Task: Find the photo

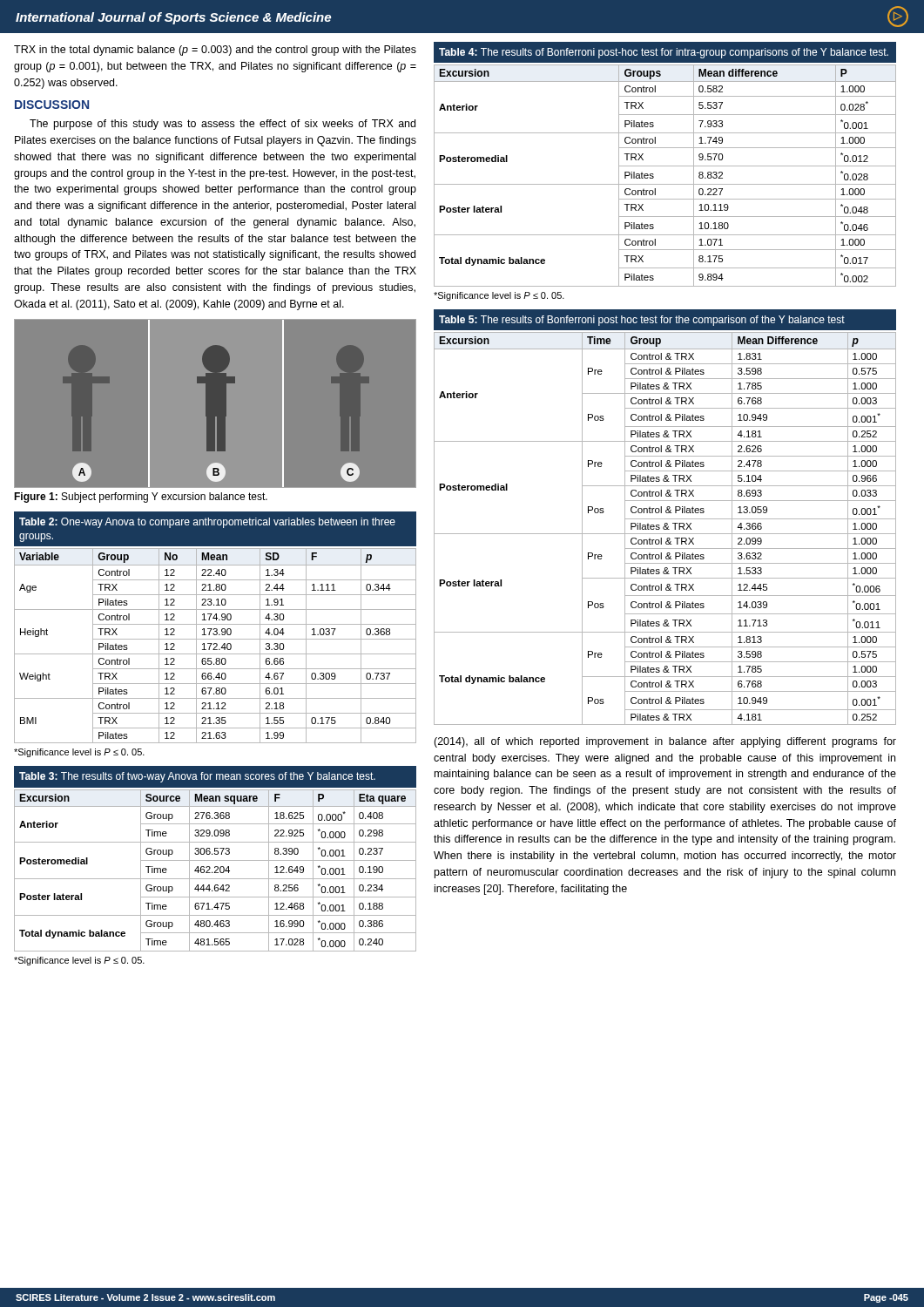Action: pos(215,404)
